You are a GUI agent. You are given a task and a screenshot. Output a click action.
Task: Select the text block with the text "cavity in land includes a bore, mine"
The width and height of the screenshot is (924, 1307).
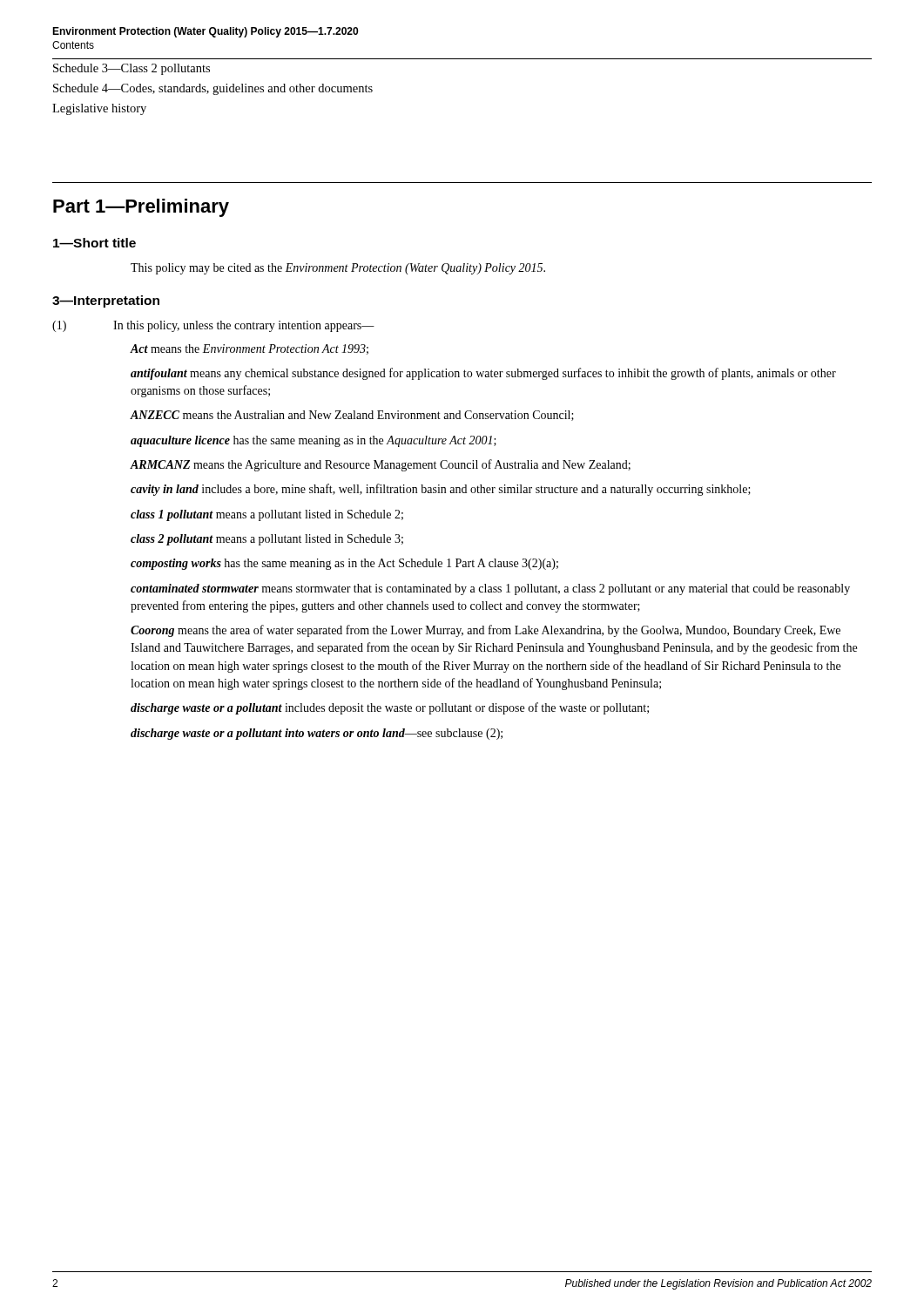tap(441, 490)
